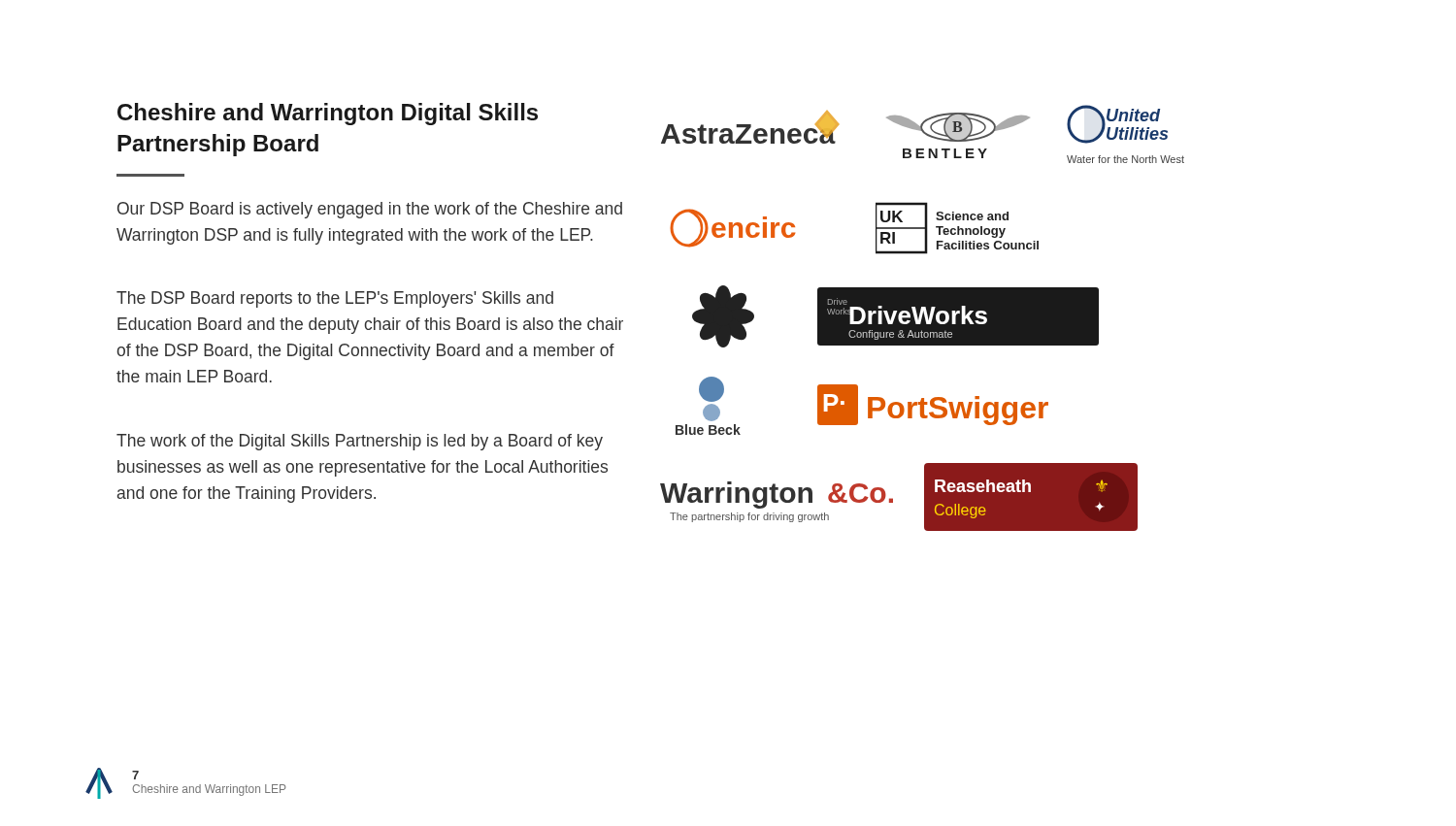This screenshot has height=826, width=1456.
Task: Locate the text starting "The DSP Board reports to the LEP's"
Action: [x=370, y=338]
